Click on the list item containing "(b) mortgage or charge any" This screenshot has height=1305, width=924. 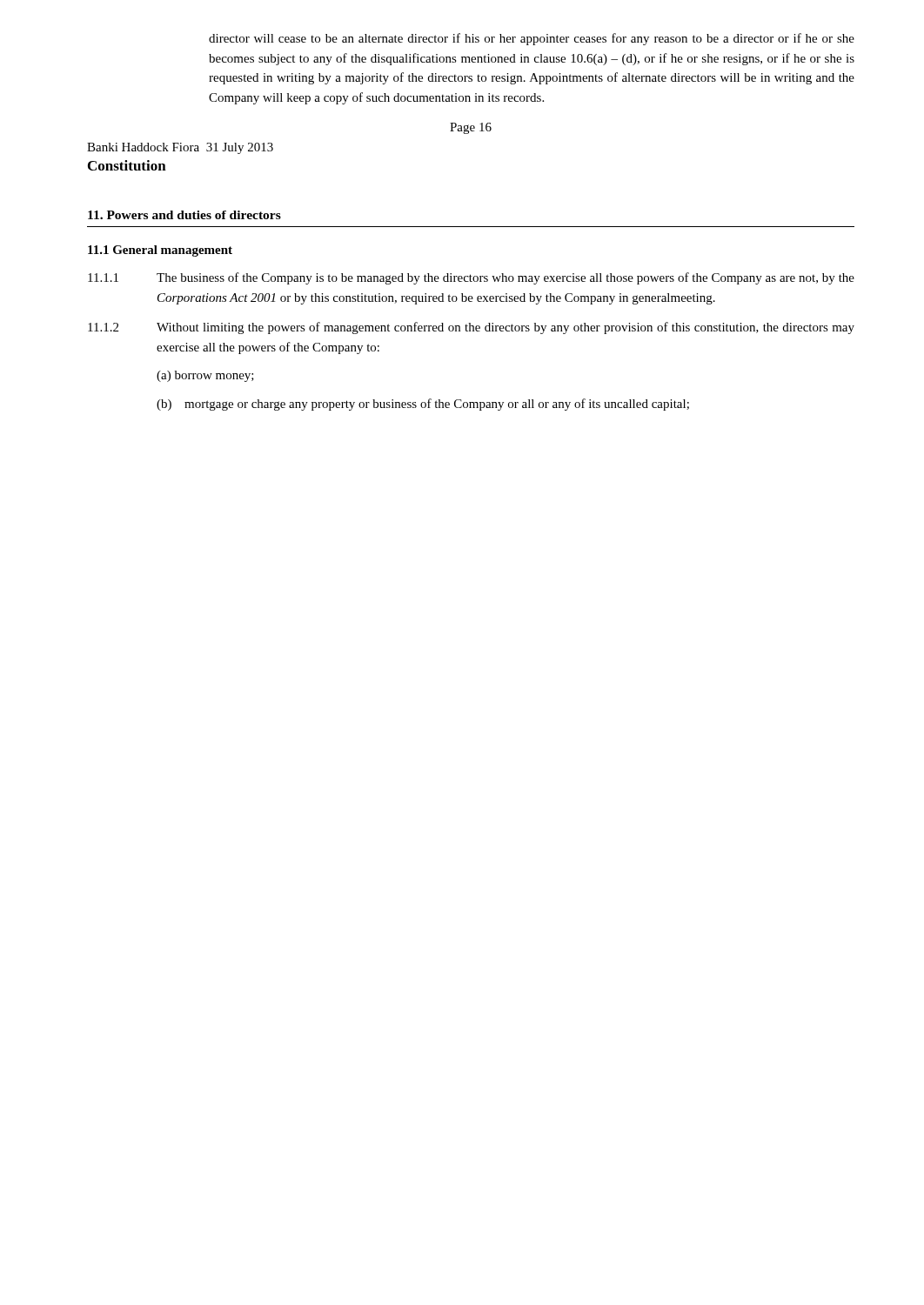point(506,404)
